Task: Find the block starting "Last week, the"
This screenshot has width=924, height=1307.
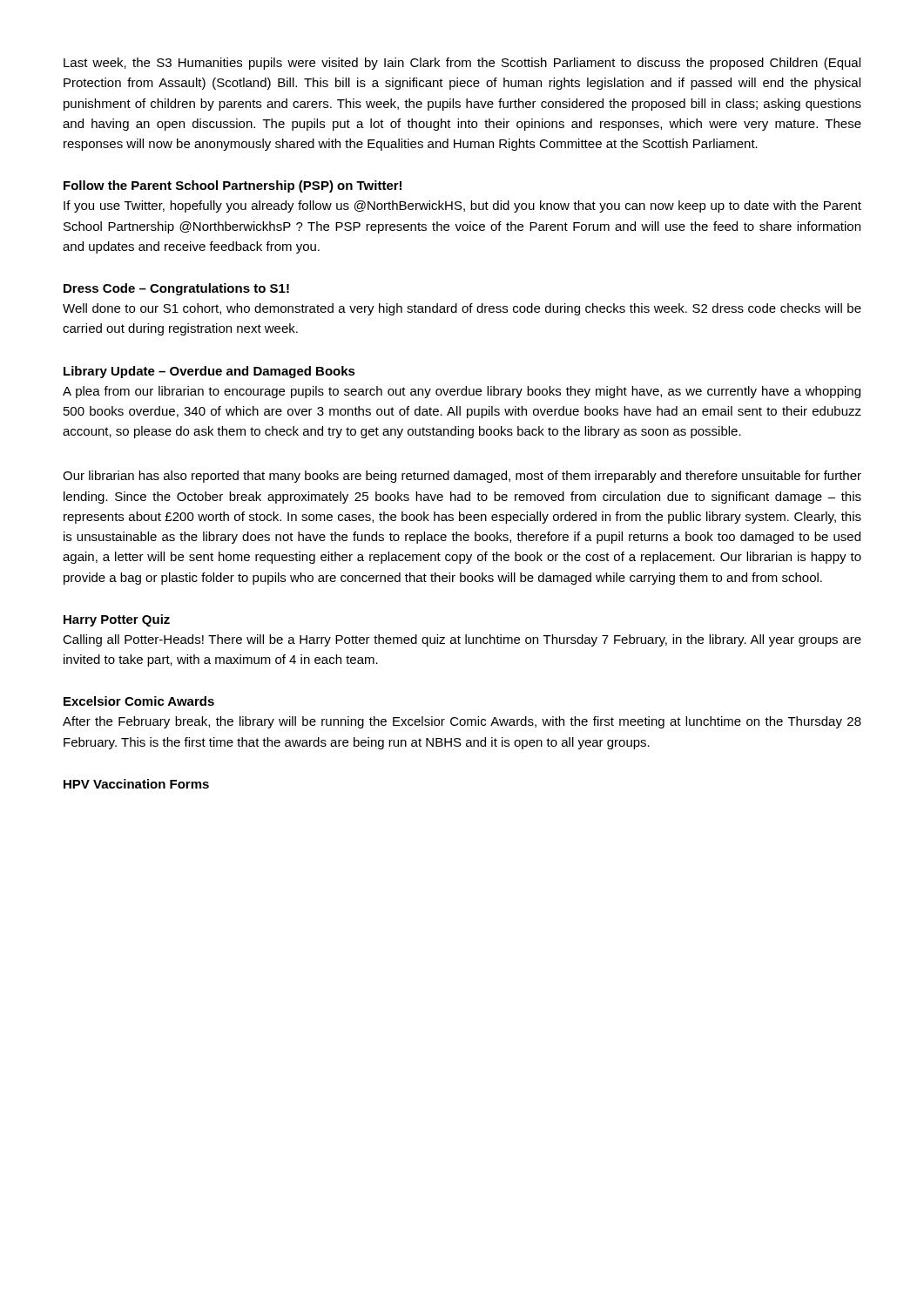Action: [x=462, y=103]
